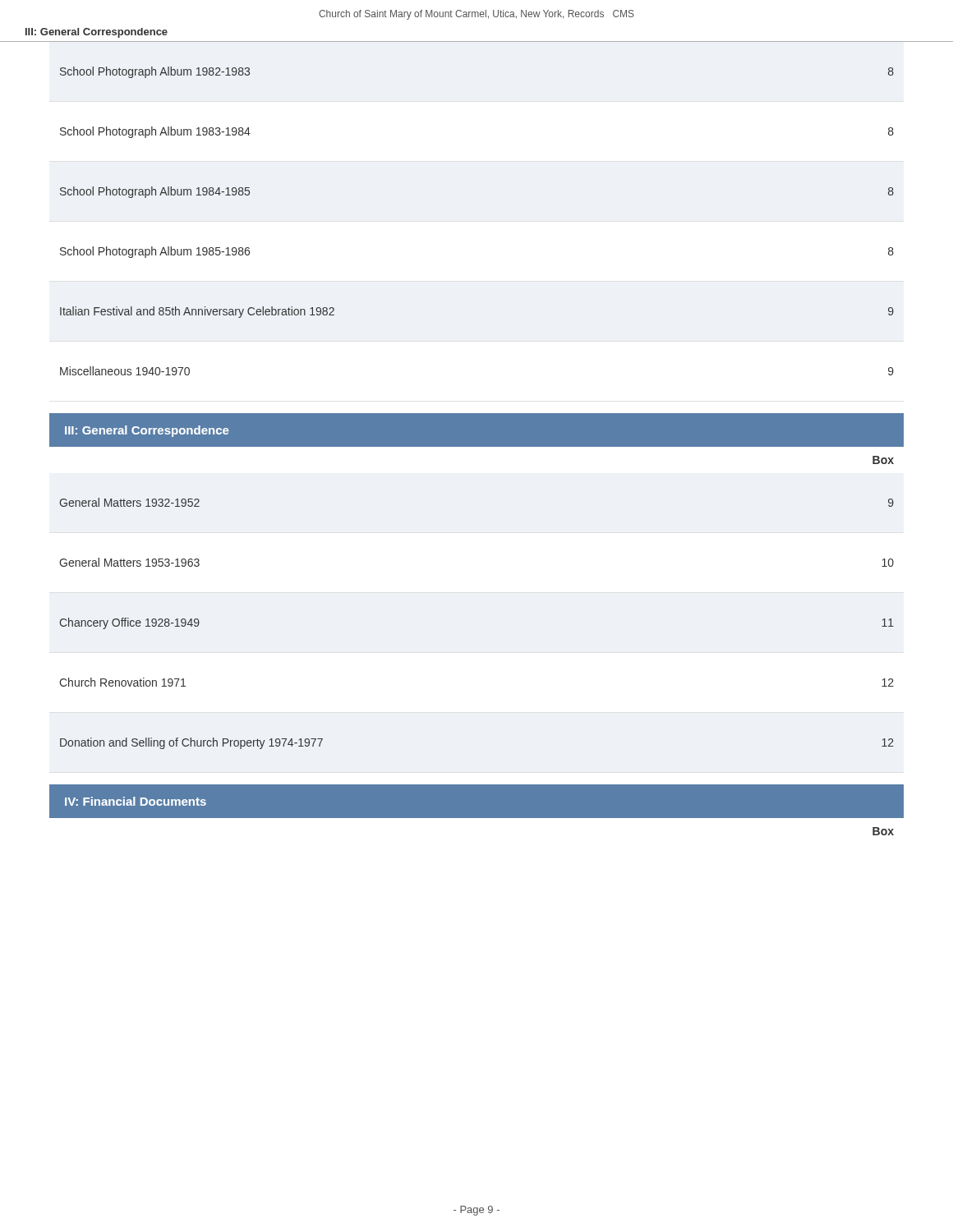This screenshot has width=953, height=1232.
Task: Locate the block starting "General Matters 1953-1963 10"
Action: (134, 562)
